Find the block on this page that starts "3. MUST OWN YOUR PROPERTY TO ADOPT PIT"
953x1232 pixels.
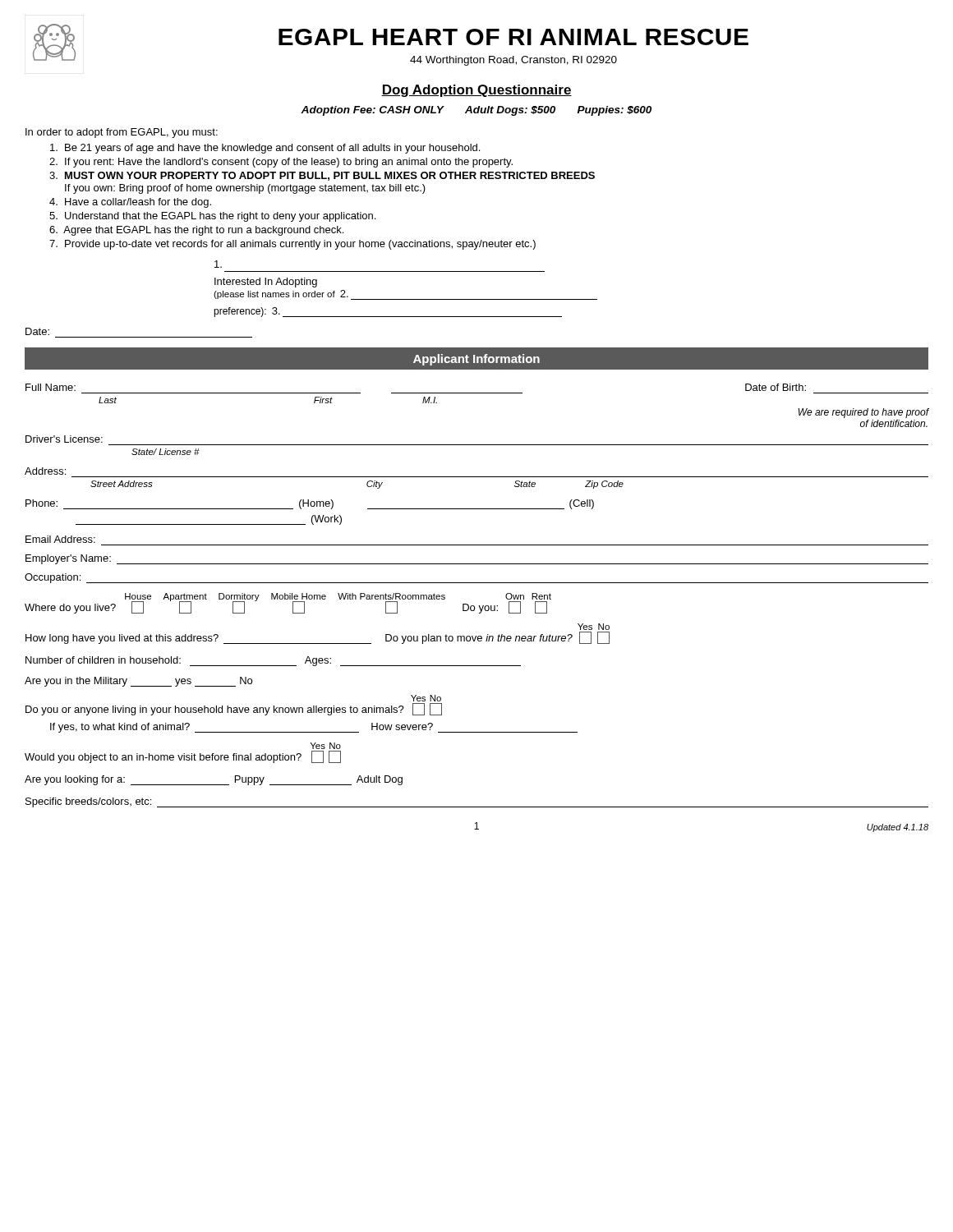pyautogui.click(x=322, y=181)
